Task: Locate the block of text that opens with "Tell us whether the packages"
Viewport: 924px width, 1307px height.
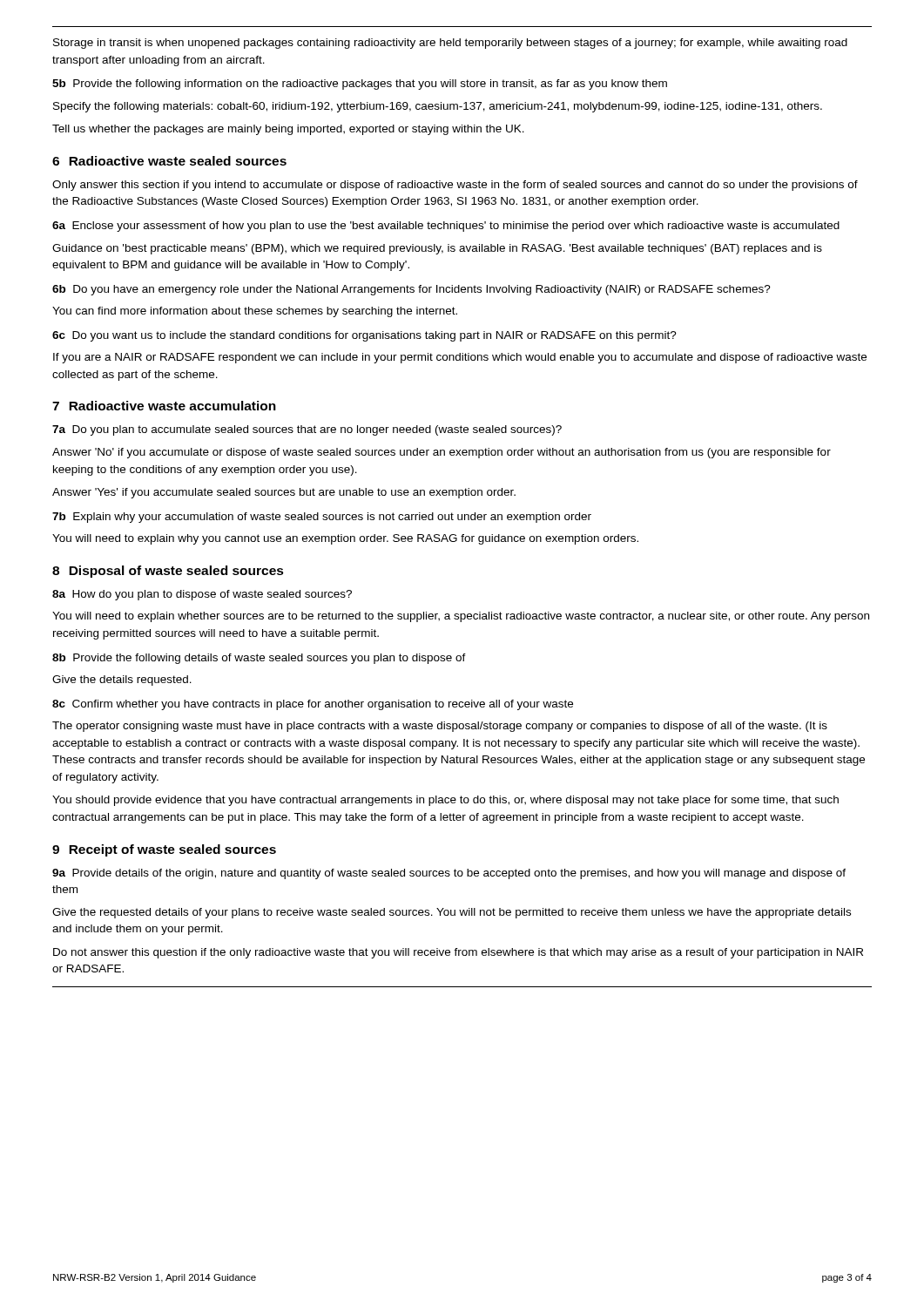Action: pos(462,129)
